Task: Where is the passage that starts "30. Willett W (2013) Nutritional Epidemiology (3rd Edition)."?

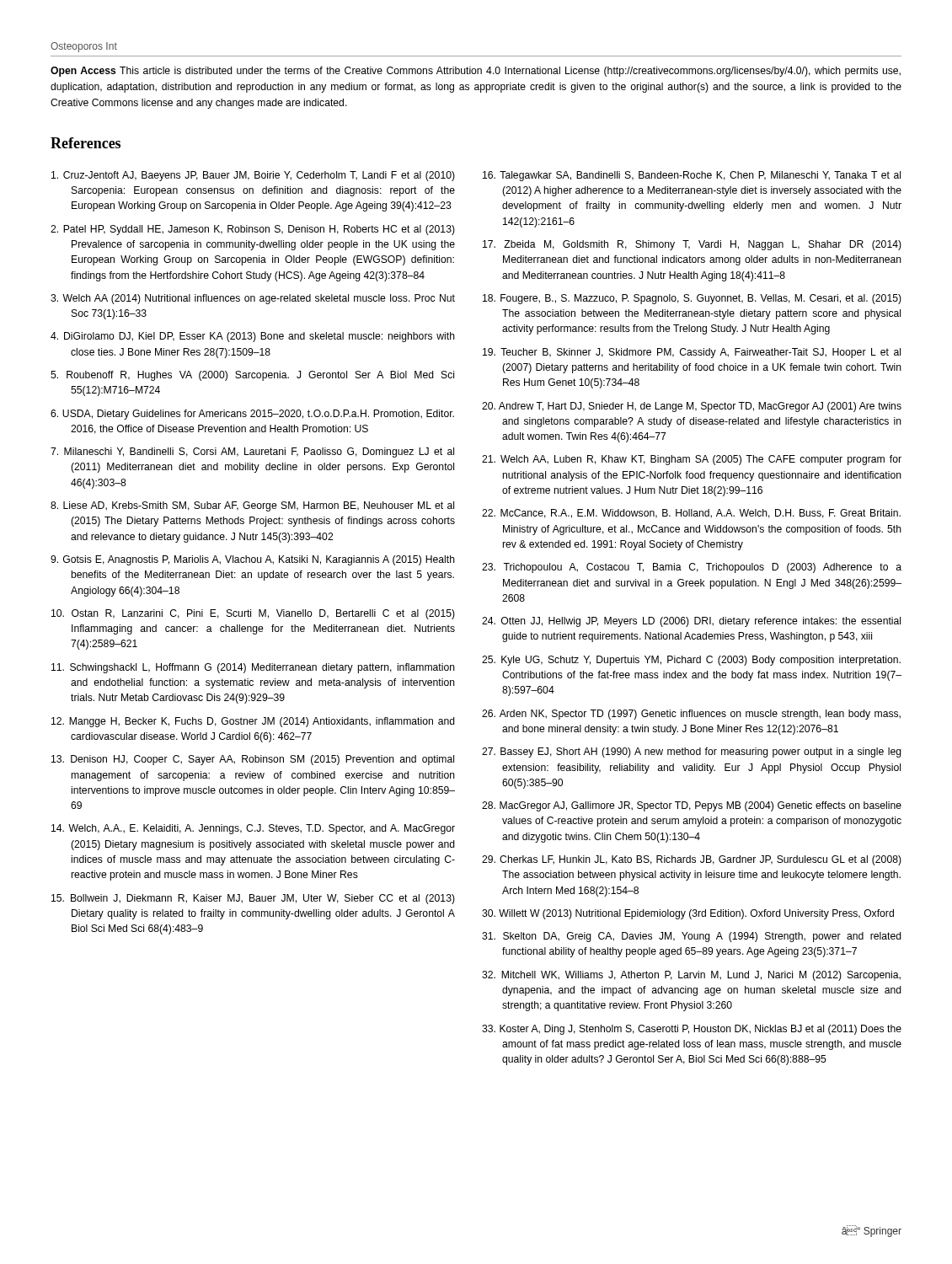Action: (688, 913)
